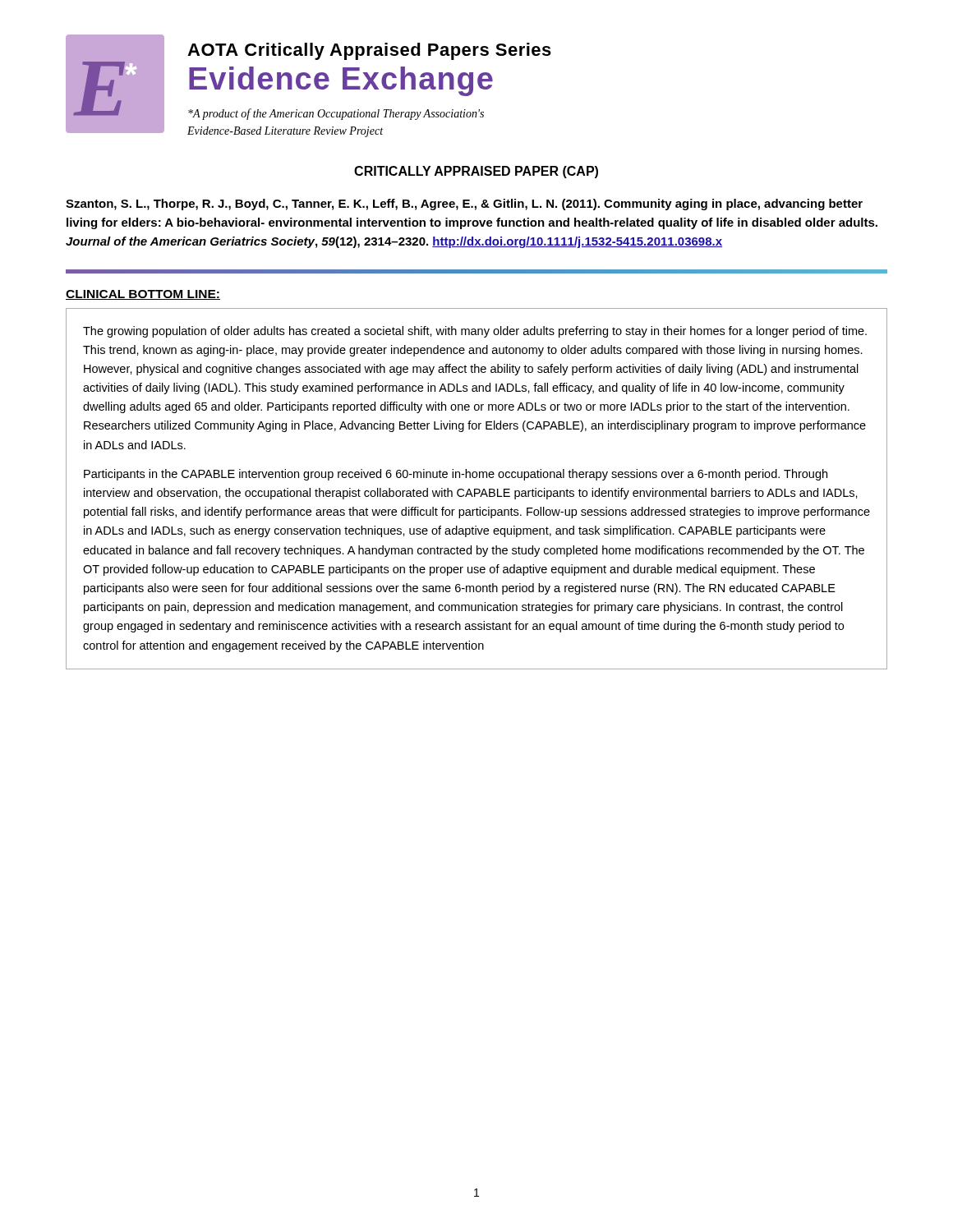Screen dimensions: 1232x953
Task: Select the text block starting "Szanton, S. L., Thorpe, R. J., Boyd,"
Action: [472, 222]
